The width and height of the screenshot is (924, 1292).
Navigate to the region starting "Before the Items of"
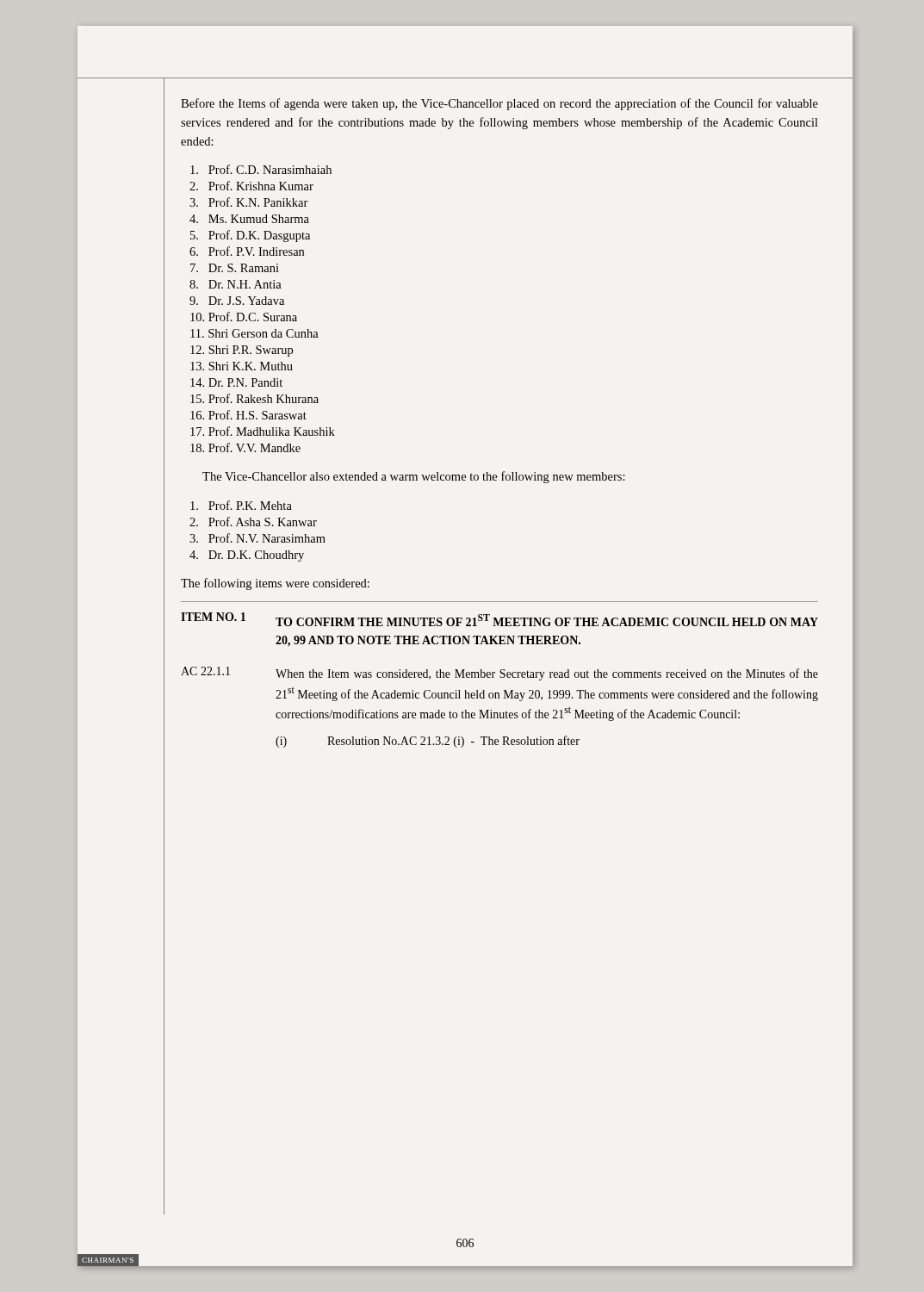[499, 122]
